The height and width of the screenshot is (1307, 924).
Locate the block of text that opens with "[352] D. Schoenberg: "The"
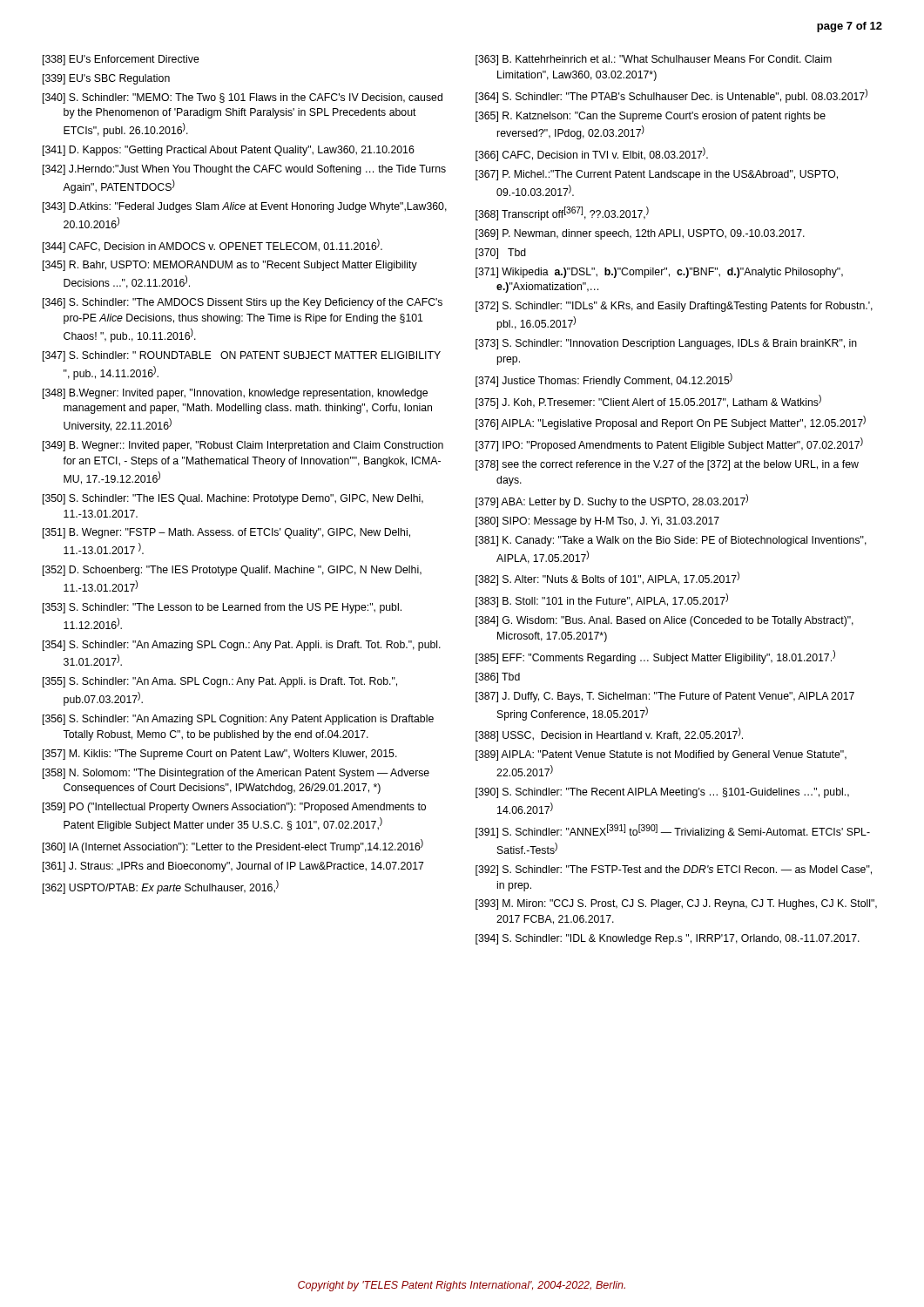tap(232, 579)
